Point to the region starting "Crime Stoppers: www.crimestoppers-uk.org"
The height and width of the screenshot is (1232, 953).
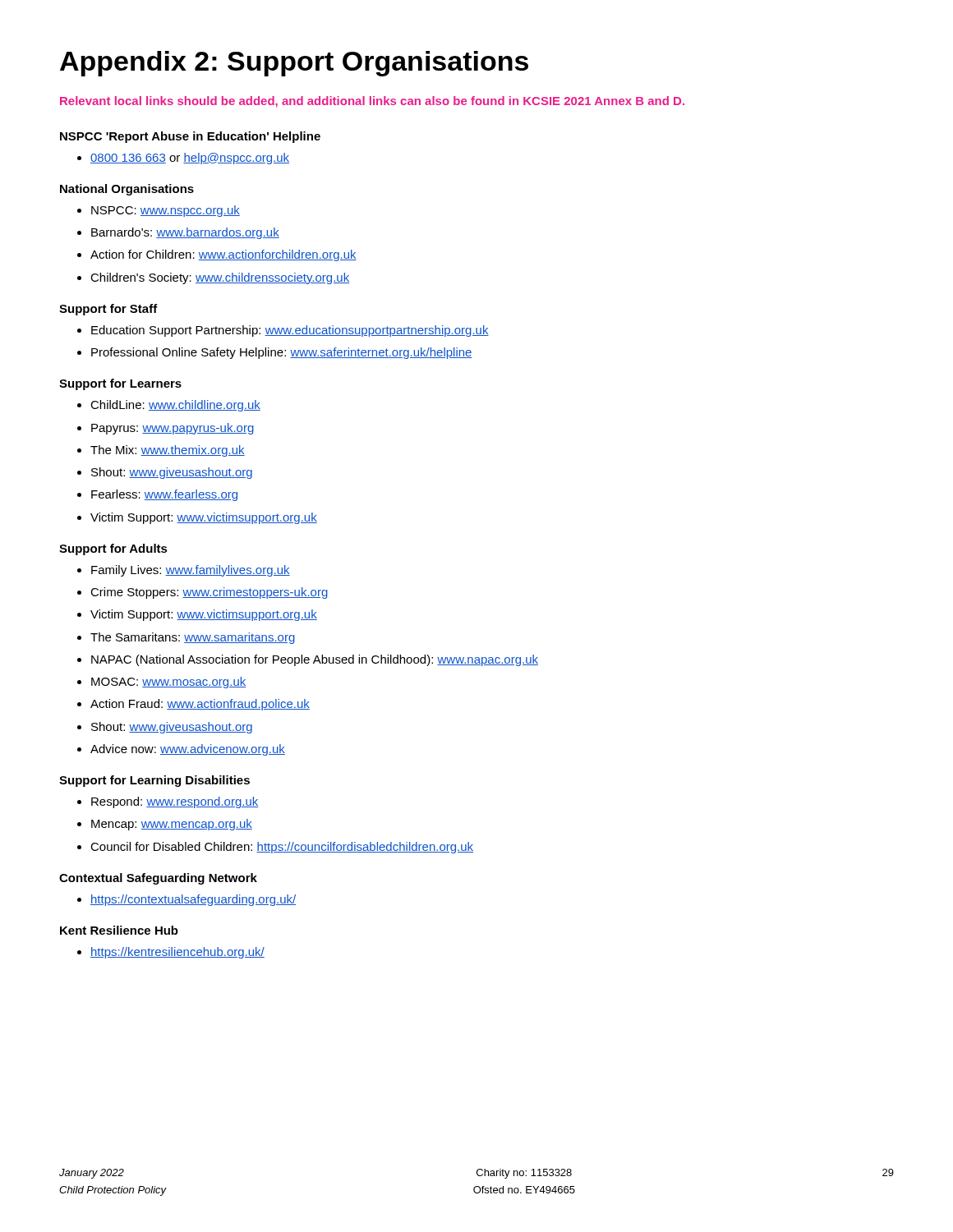tap(203, 593)
